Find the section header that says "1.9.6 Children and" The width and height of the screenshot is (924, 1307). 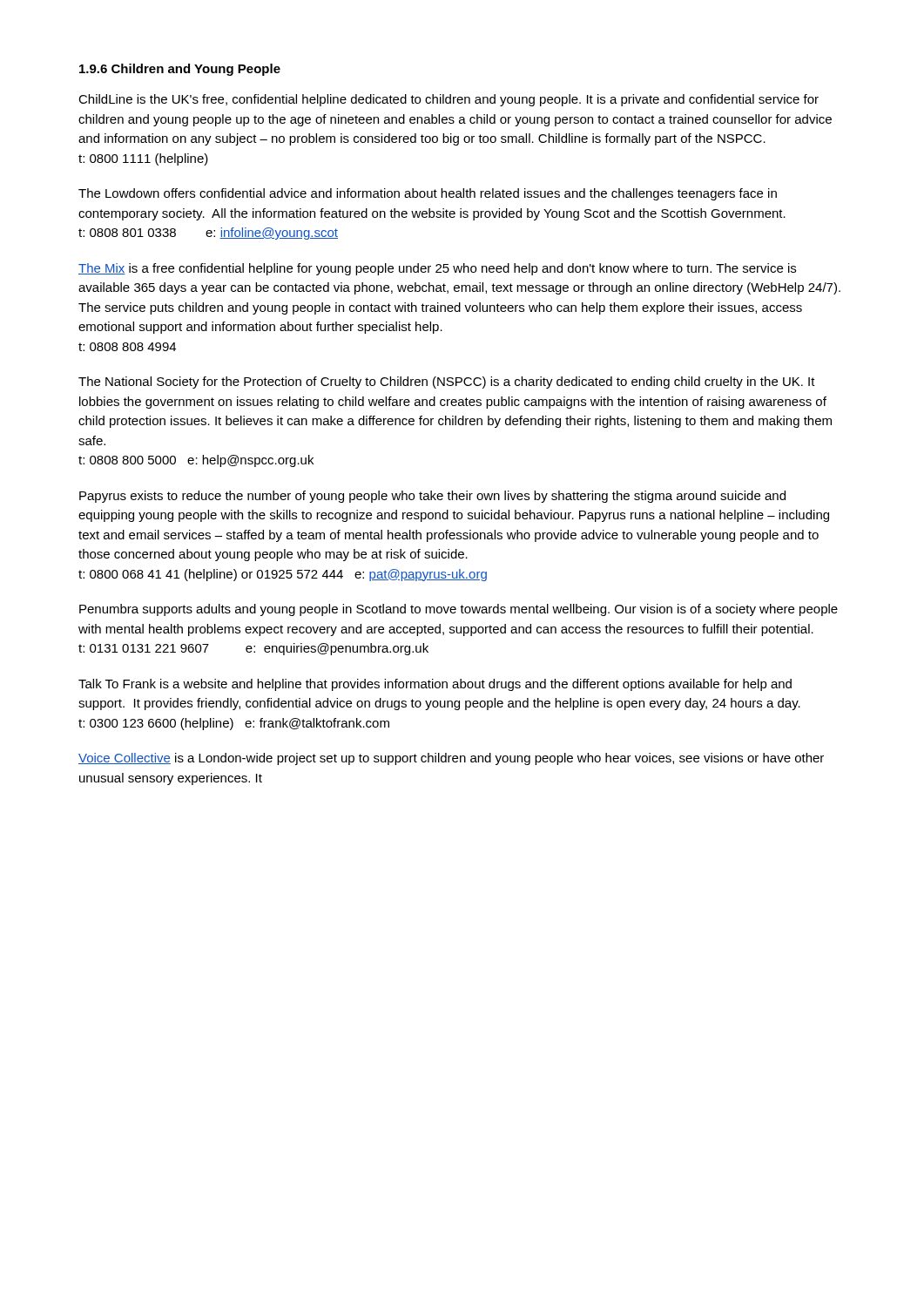[x=179, y=68]
